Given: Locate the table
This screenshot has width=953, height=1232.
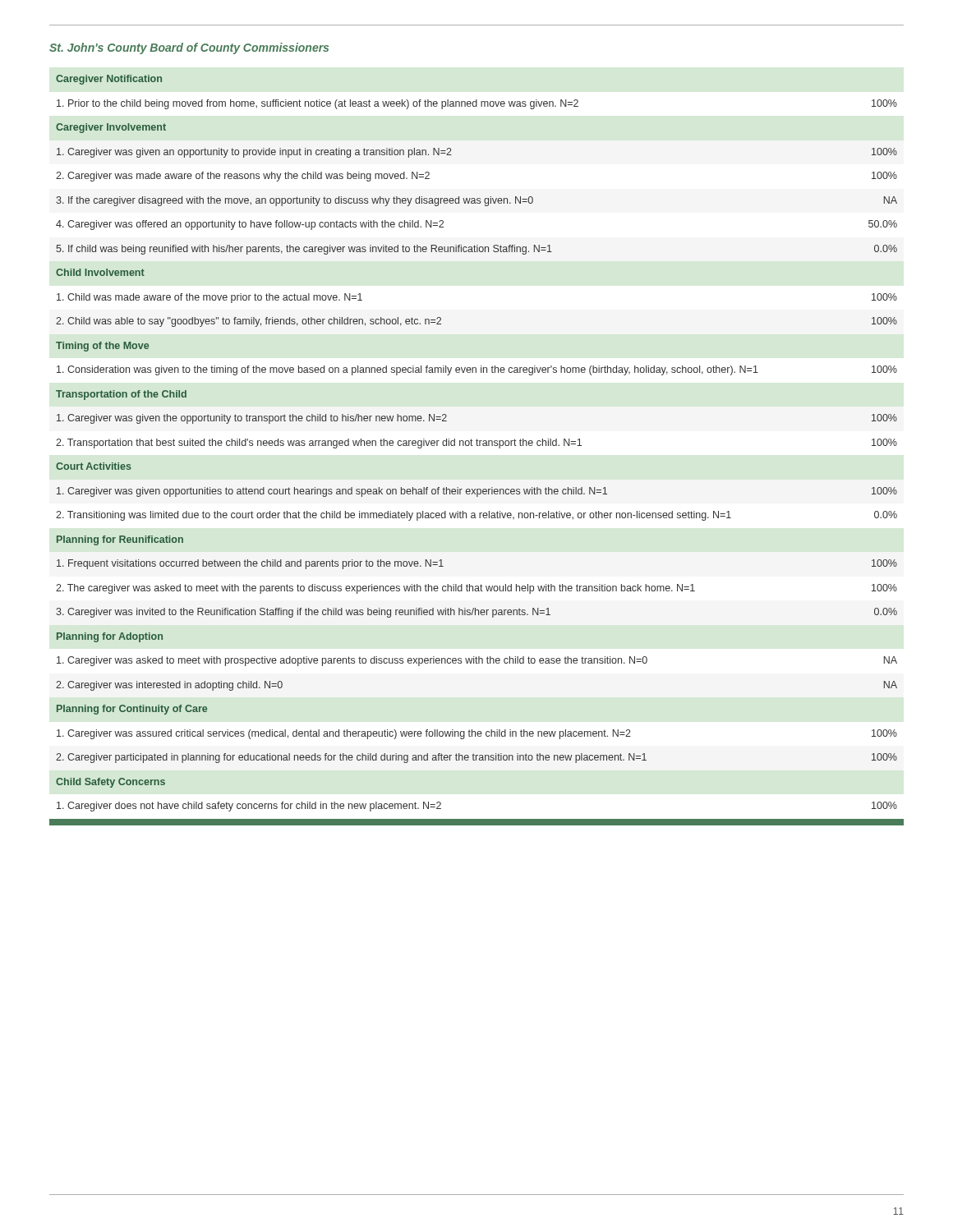Looking at the screenshot, I should click(476, 446).
